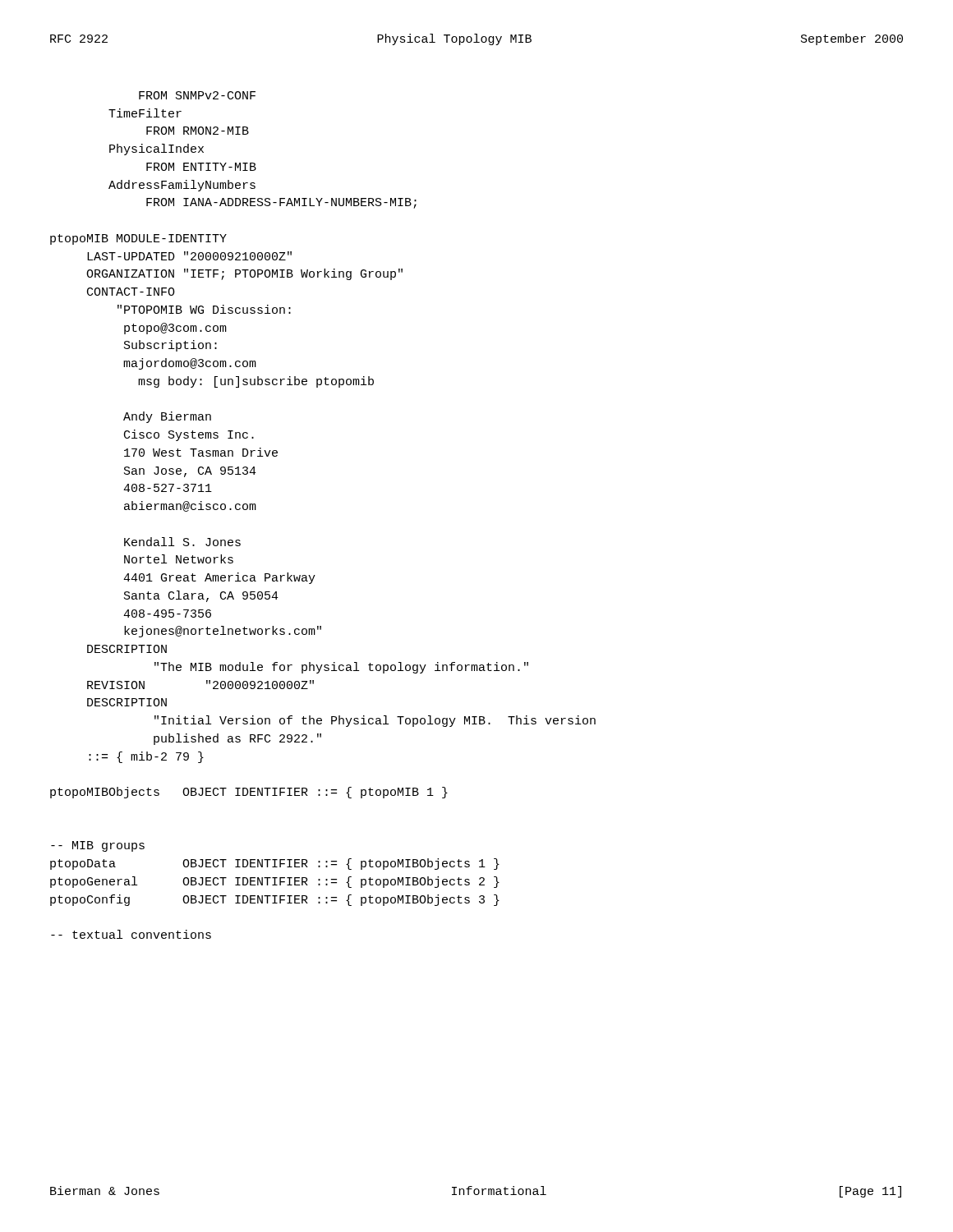Locate the block of text that opens with "FROM SNMPv2-CONF TimeFilter FROM RMON2-MIB PhysicalIndex"
Image resolution: width=953 pixels, height=1232 pixels.
pos(197,95)
